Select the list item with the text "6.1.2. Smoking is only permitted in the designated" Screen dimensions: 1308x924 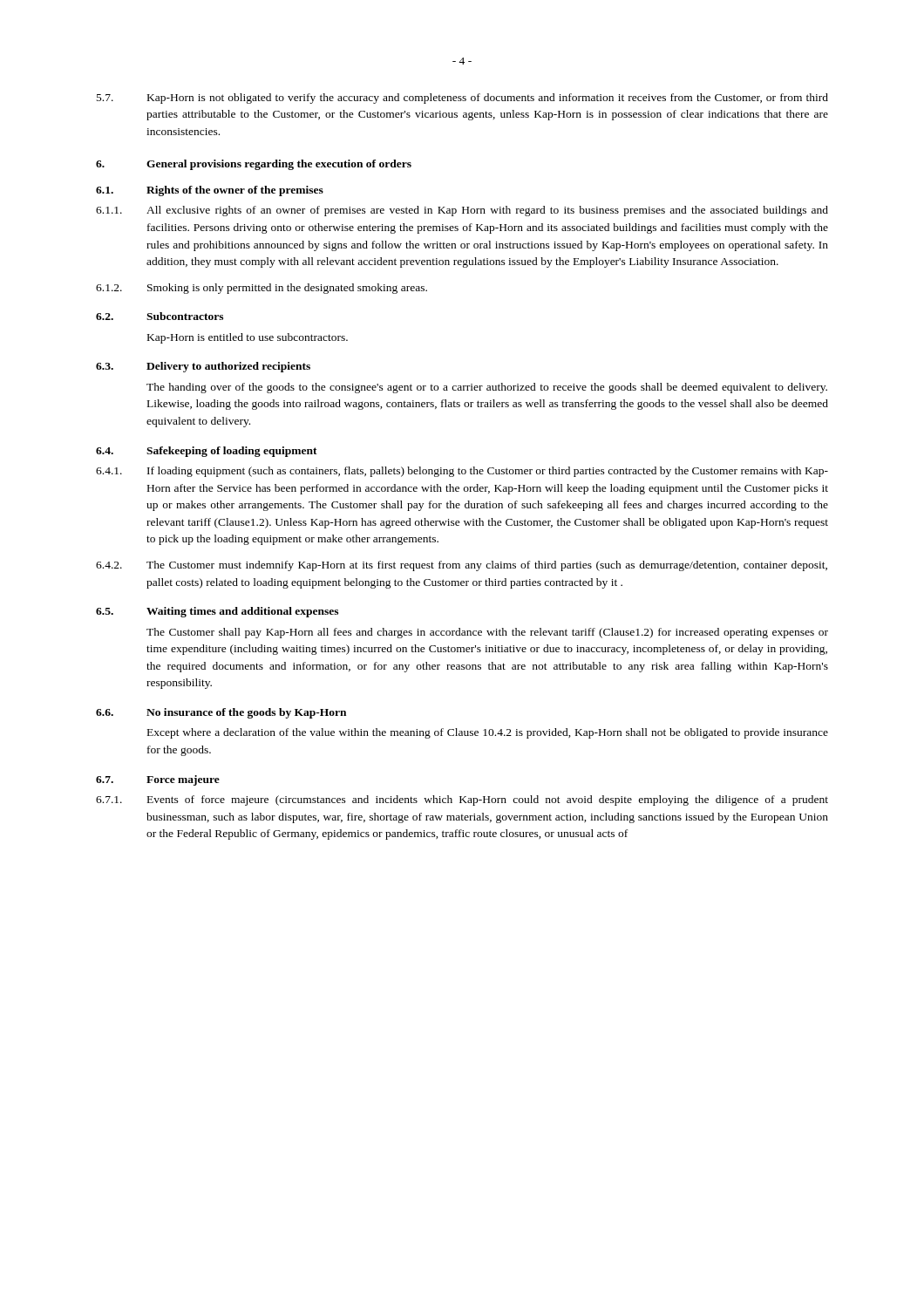click(262, 287)
